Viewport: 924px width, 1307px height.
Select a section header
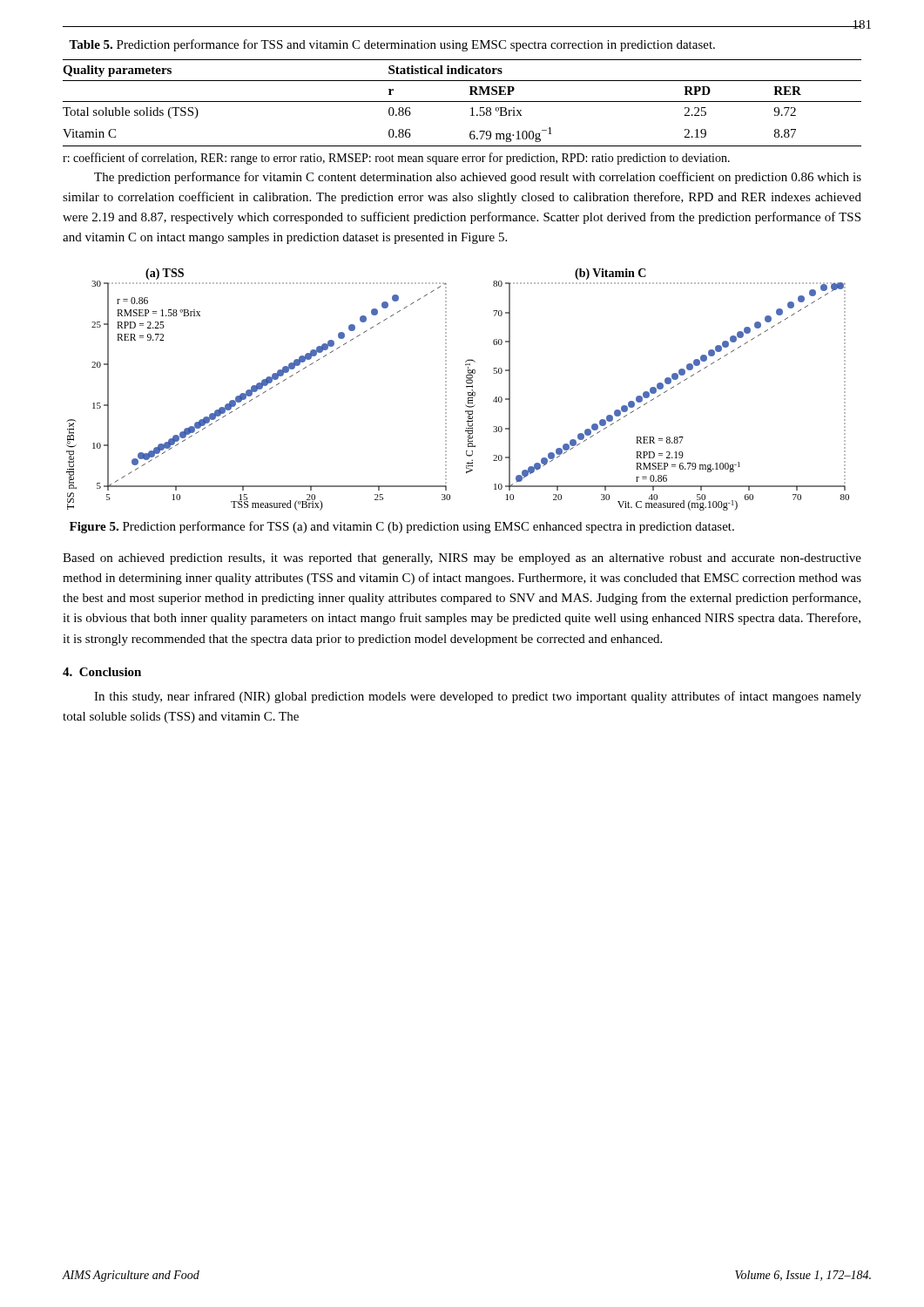pos(102,672)
